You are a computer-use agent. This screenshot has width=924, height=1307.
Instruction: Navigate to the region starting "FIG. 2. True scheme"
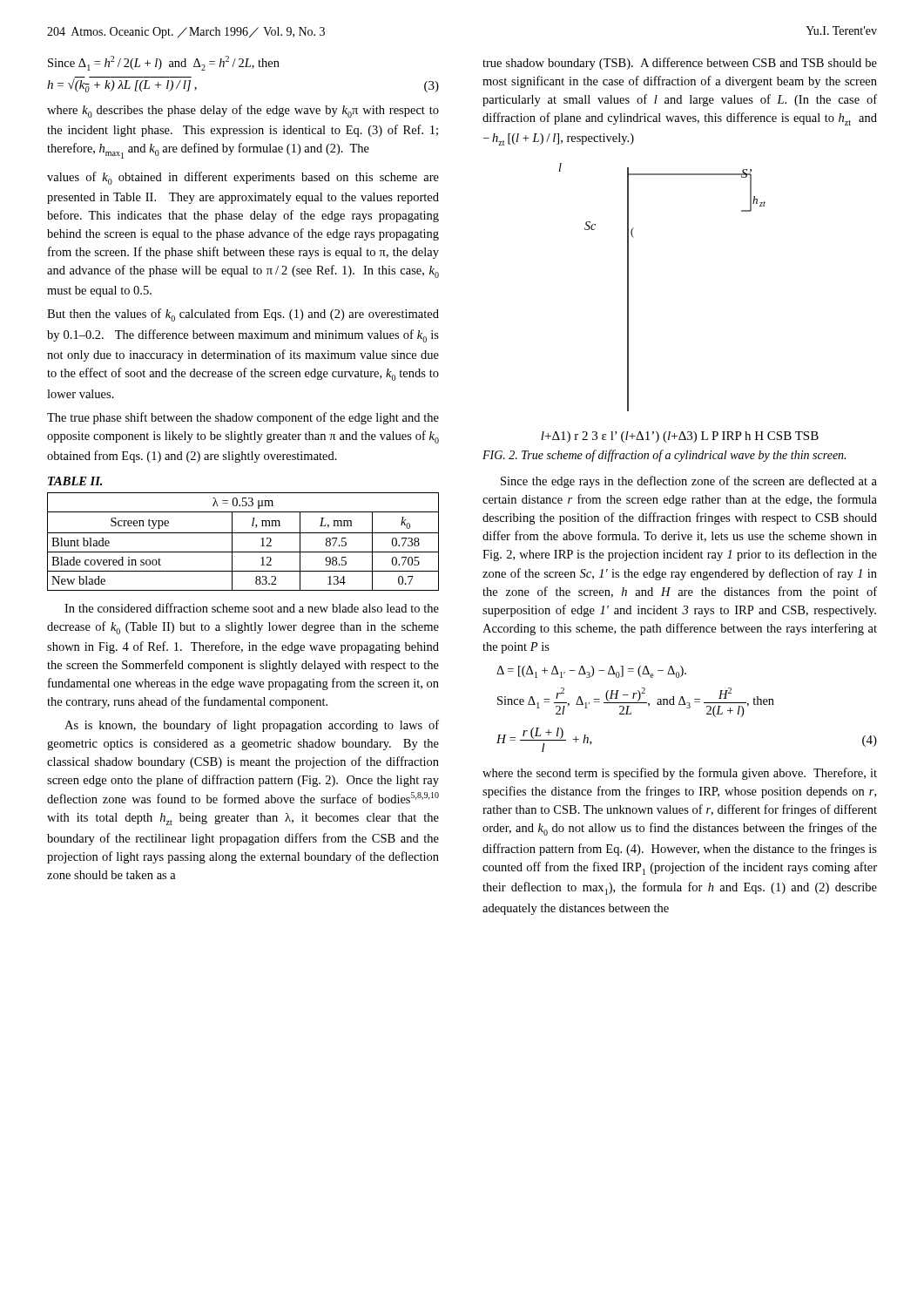(x=665, y=455)
